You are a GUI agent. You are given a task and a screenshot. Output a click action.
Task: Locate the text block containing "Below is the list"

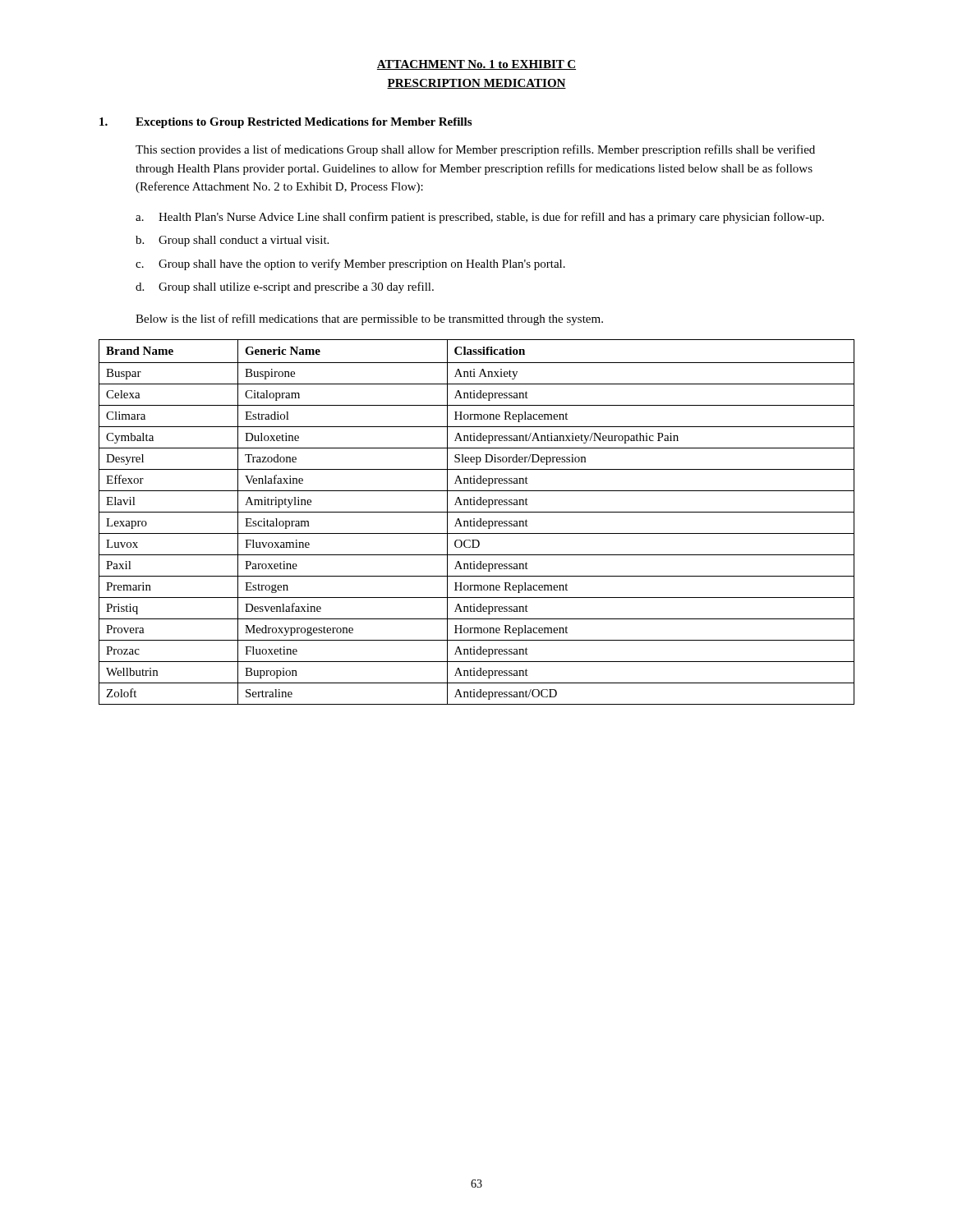(370, 318)
